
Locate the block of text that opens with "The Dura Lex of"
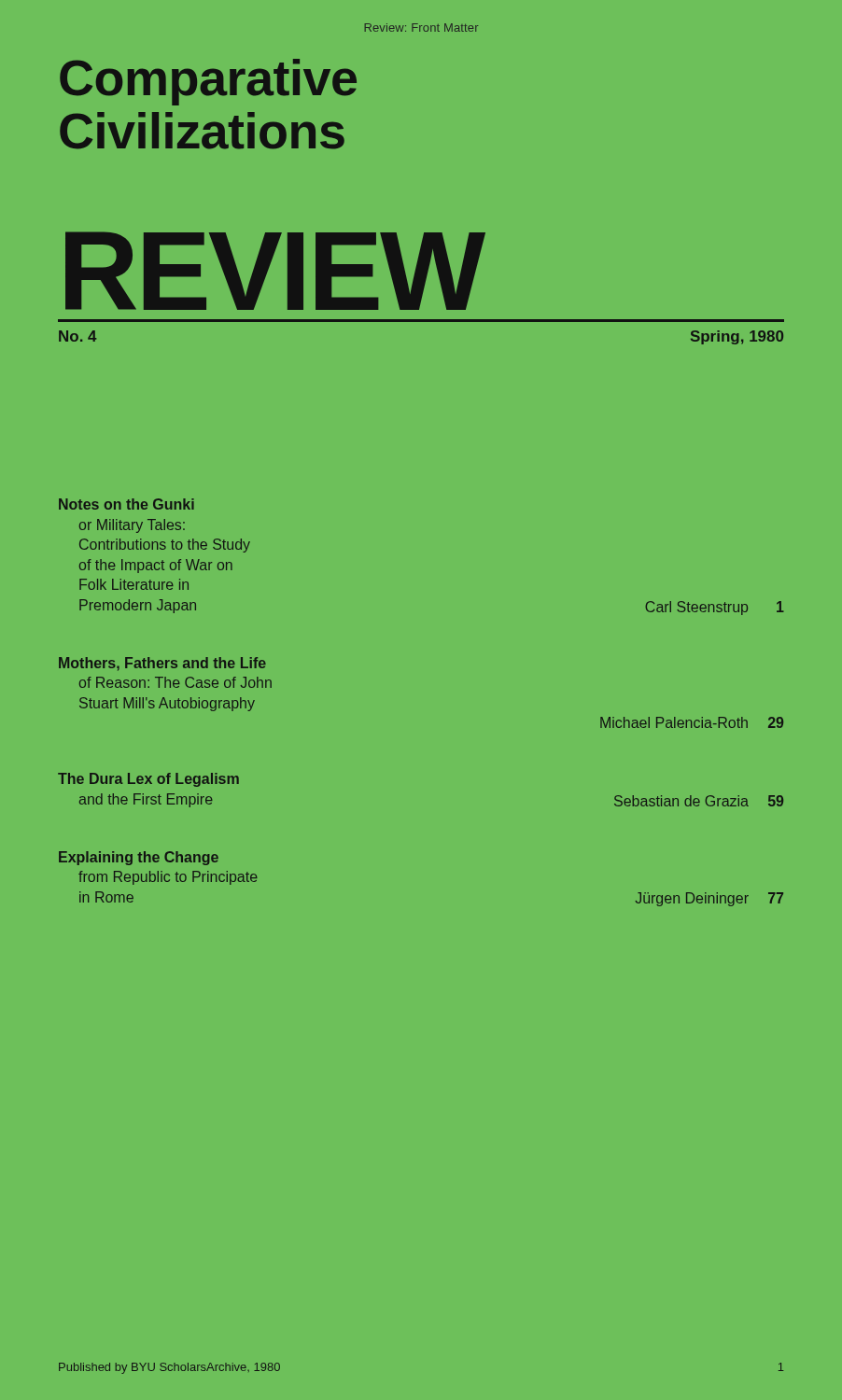click(148, 780)
